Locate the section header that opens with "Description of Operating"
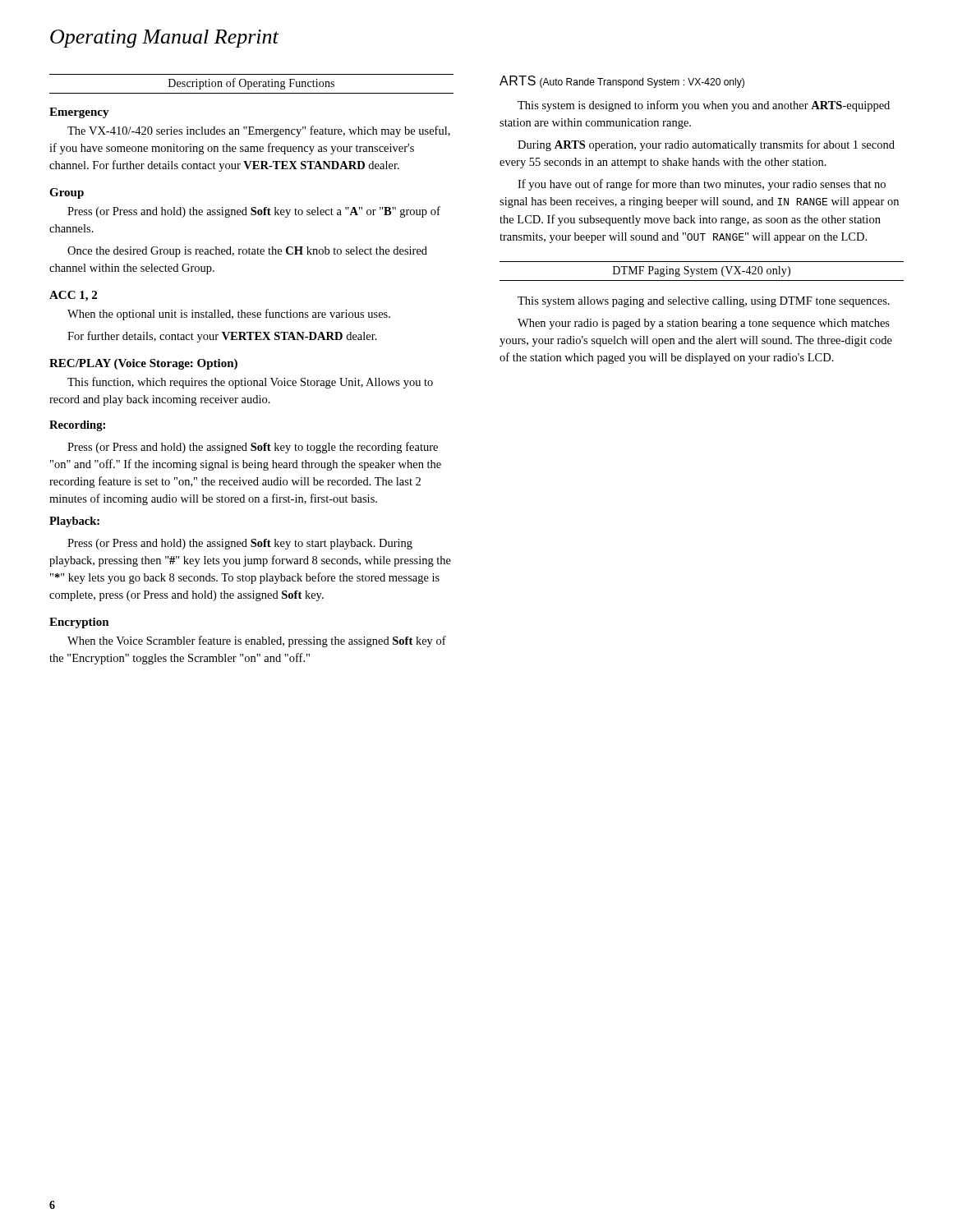The height and width of the screenshot is (1232, 953). pos(251,83)
